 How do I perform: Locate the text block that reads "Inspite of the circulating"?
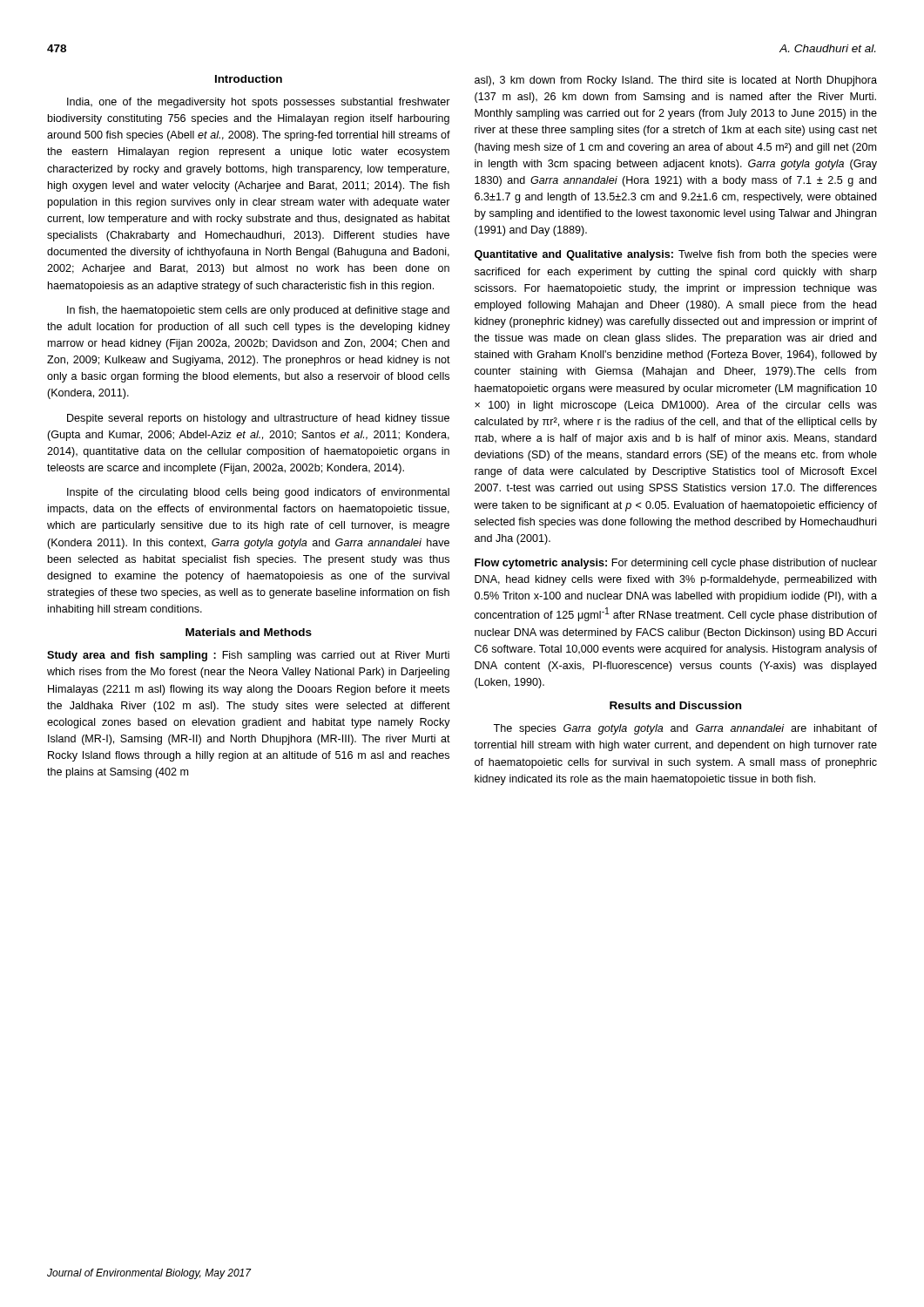[x=248, y=551]
